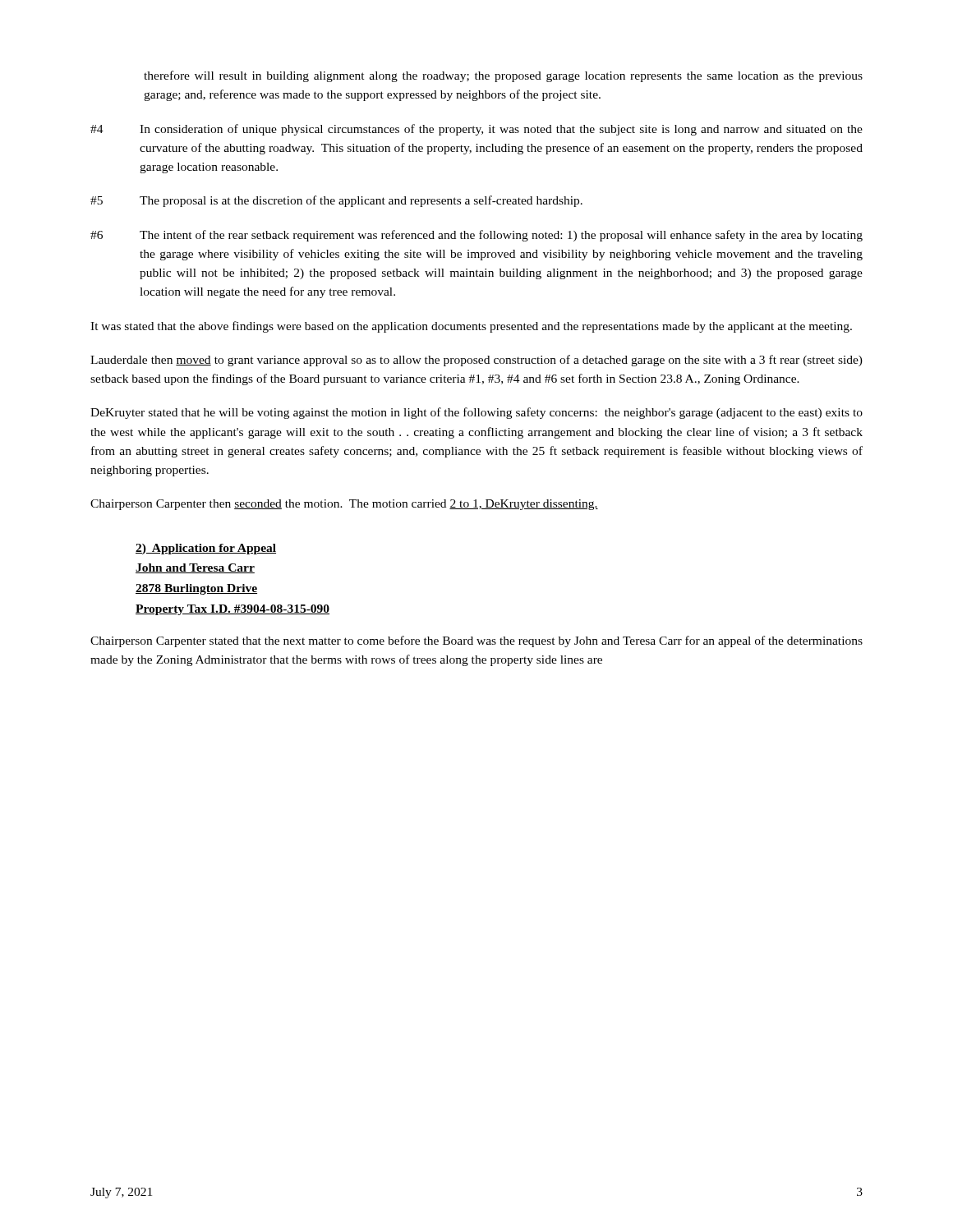
Task: Point to the block beginning "Chairperson Carpenter stated that the next matter"
Action: click(476, 650)
